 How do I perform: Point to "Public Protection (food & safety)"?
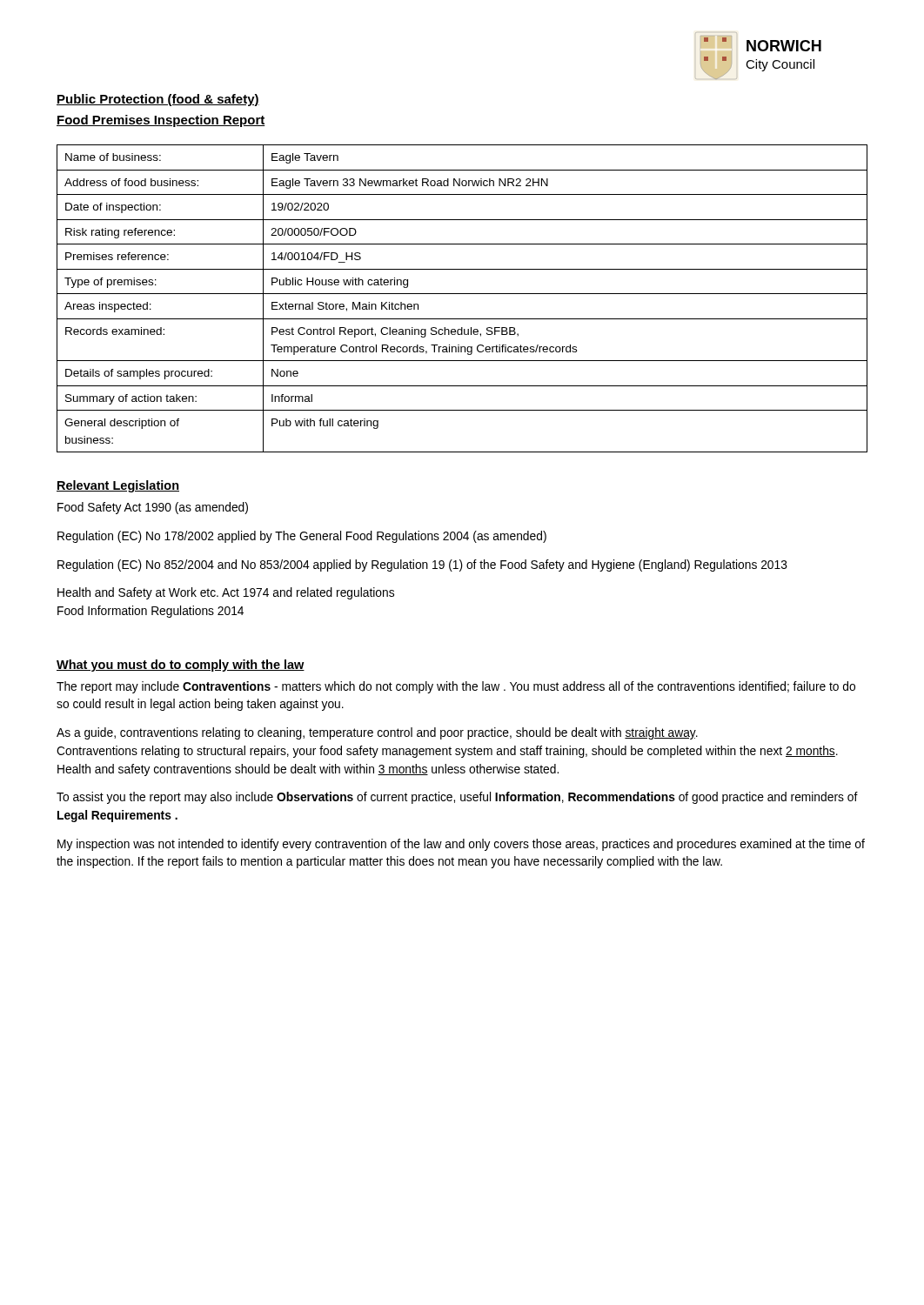pyautogui.click(x=158, y=99)
